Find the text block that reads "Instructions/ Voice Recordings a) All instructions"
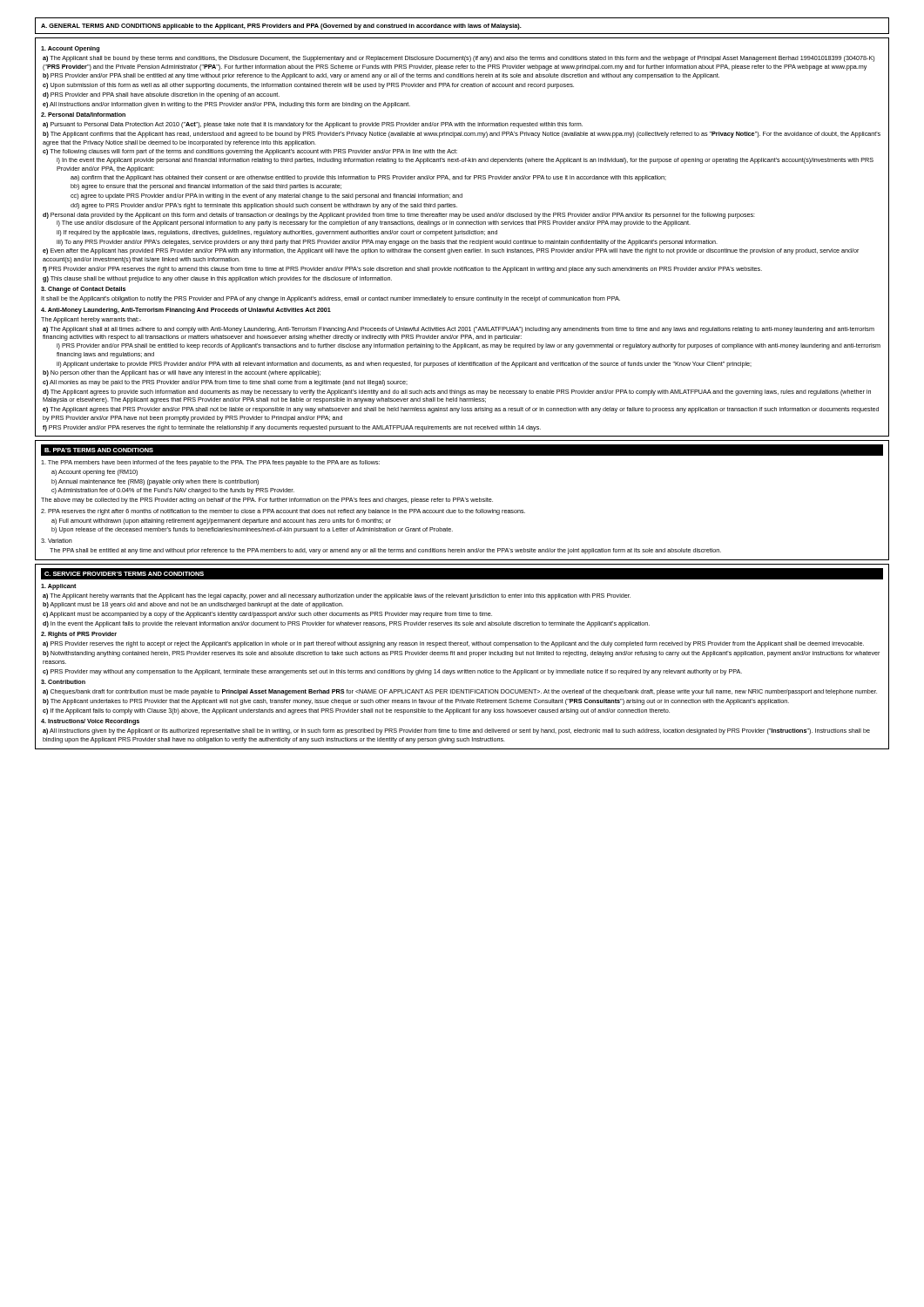924x1307 pixels. pos(462,731)
